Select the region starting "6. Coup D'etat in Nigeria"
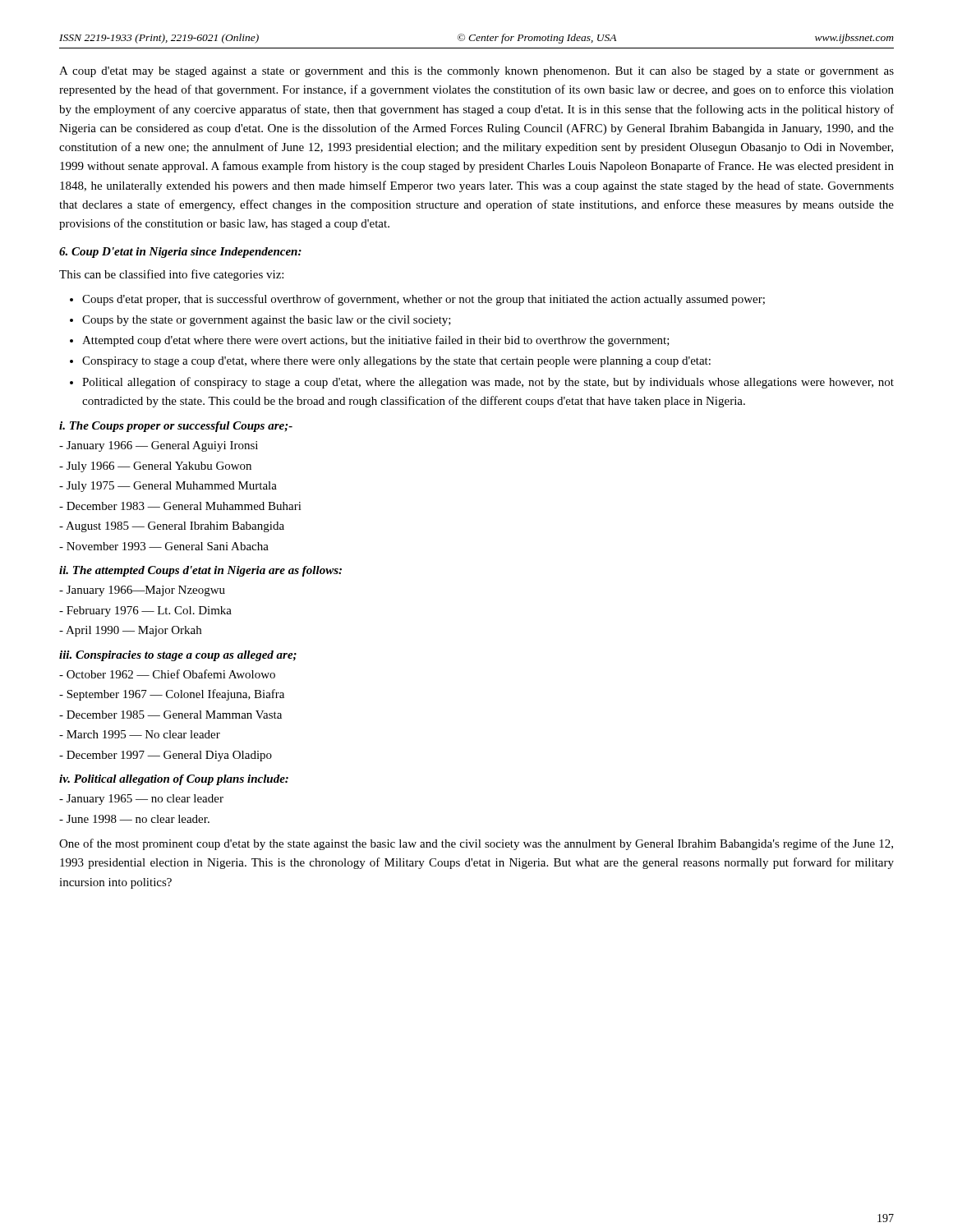953x1232 pixels. click(x=180, y=252)
